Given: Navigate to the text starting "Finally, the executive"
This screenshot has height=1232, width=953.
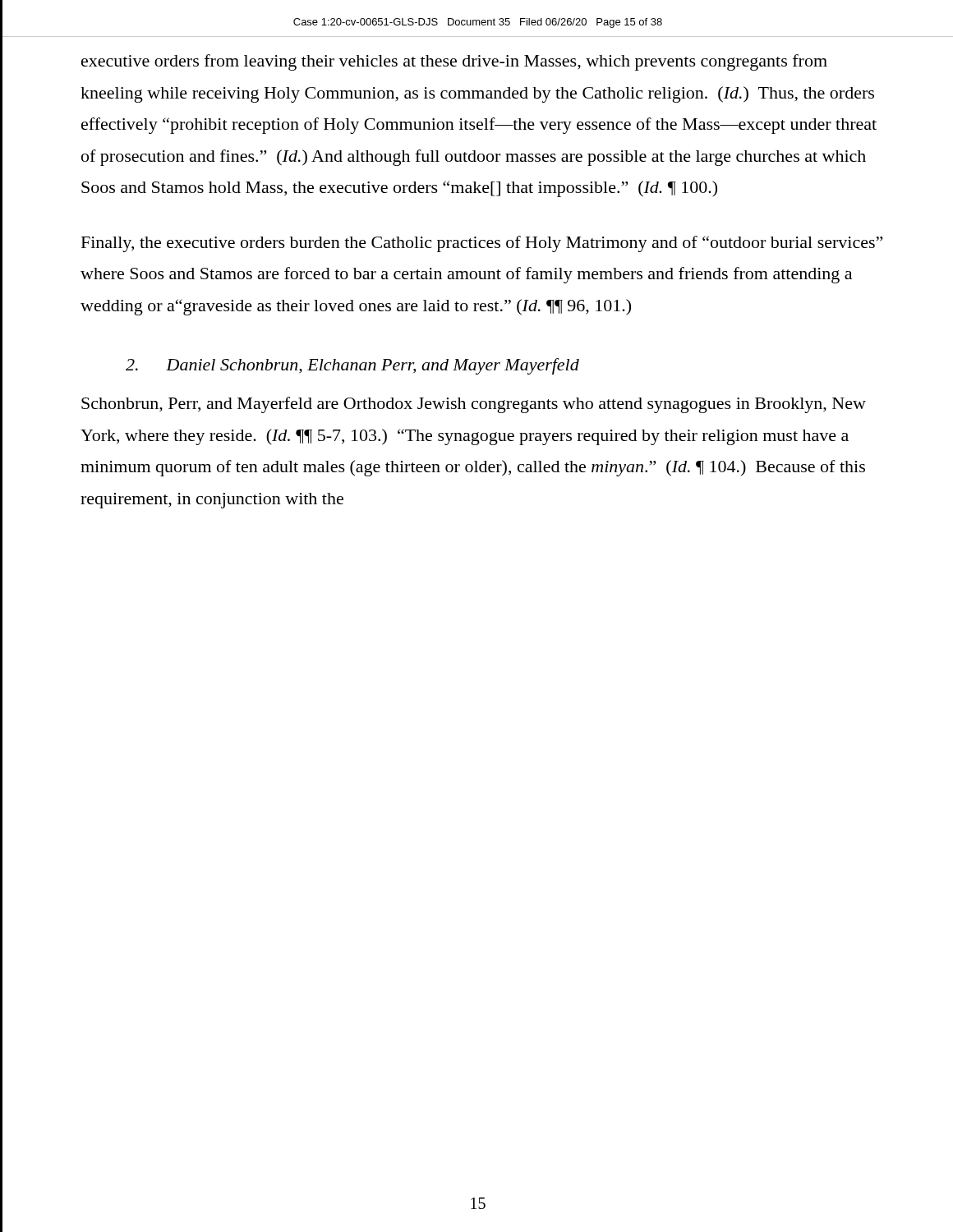Looking at the screenshot, I should [486, 274].
